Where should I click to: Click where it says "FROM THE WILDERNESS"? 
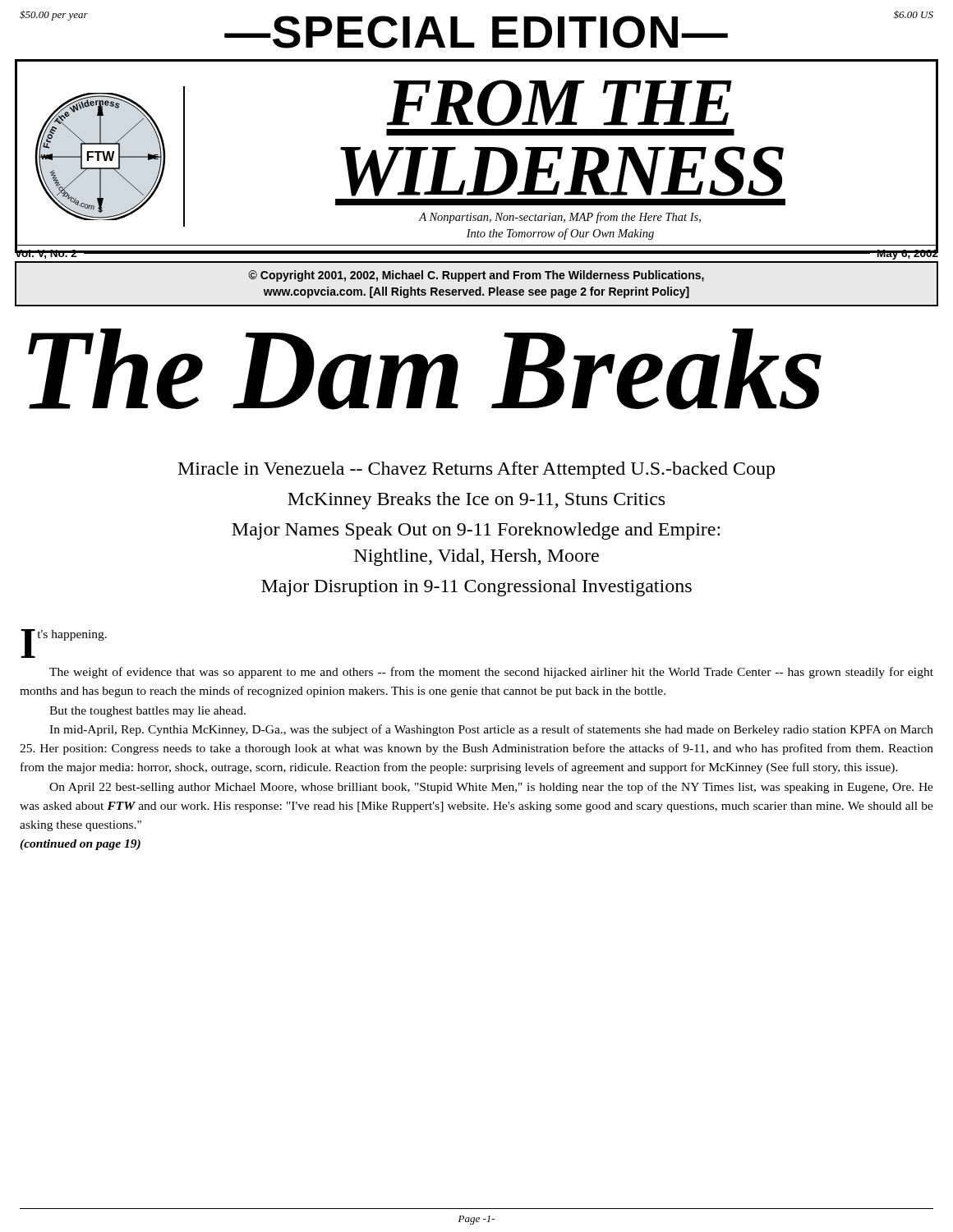click(x=560, y=137)
